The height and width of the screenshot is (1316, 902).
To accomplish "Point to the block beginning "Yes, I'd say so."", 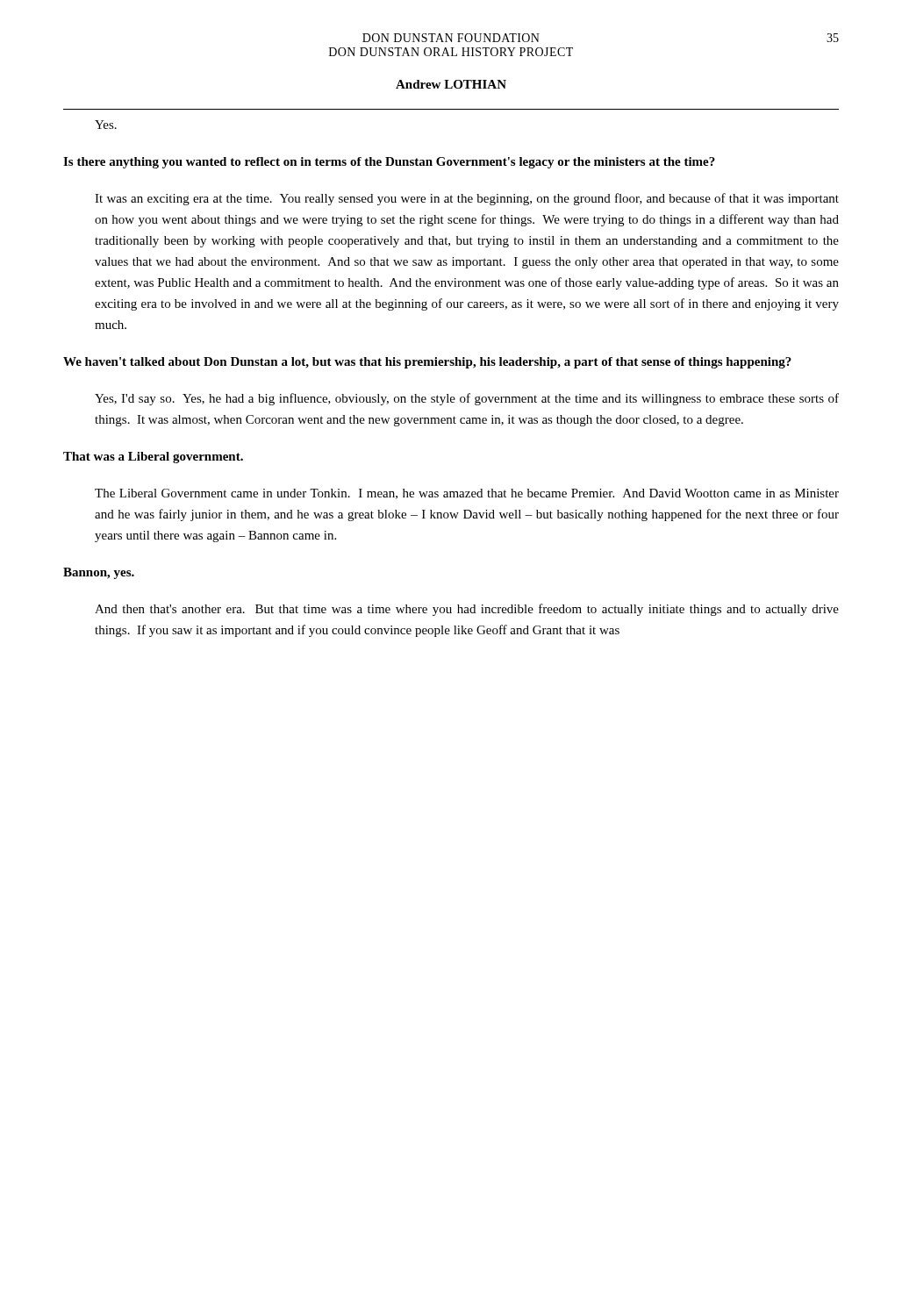I will coord(467,409).
